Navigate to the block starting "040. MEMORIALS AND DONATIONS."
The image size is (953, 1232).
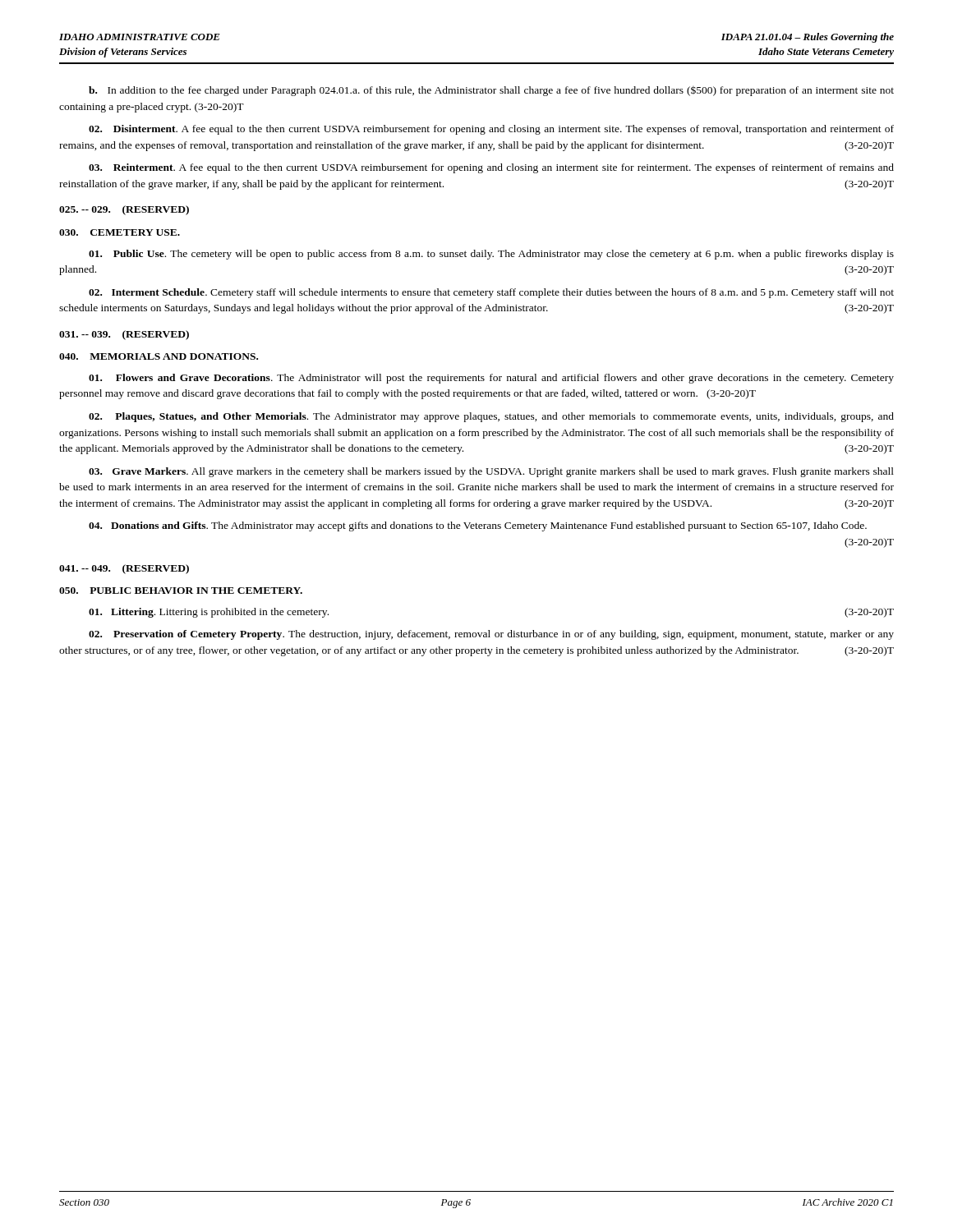point(159,356)
